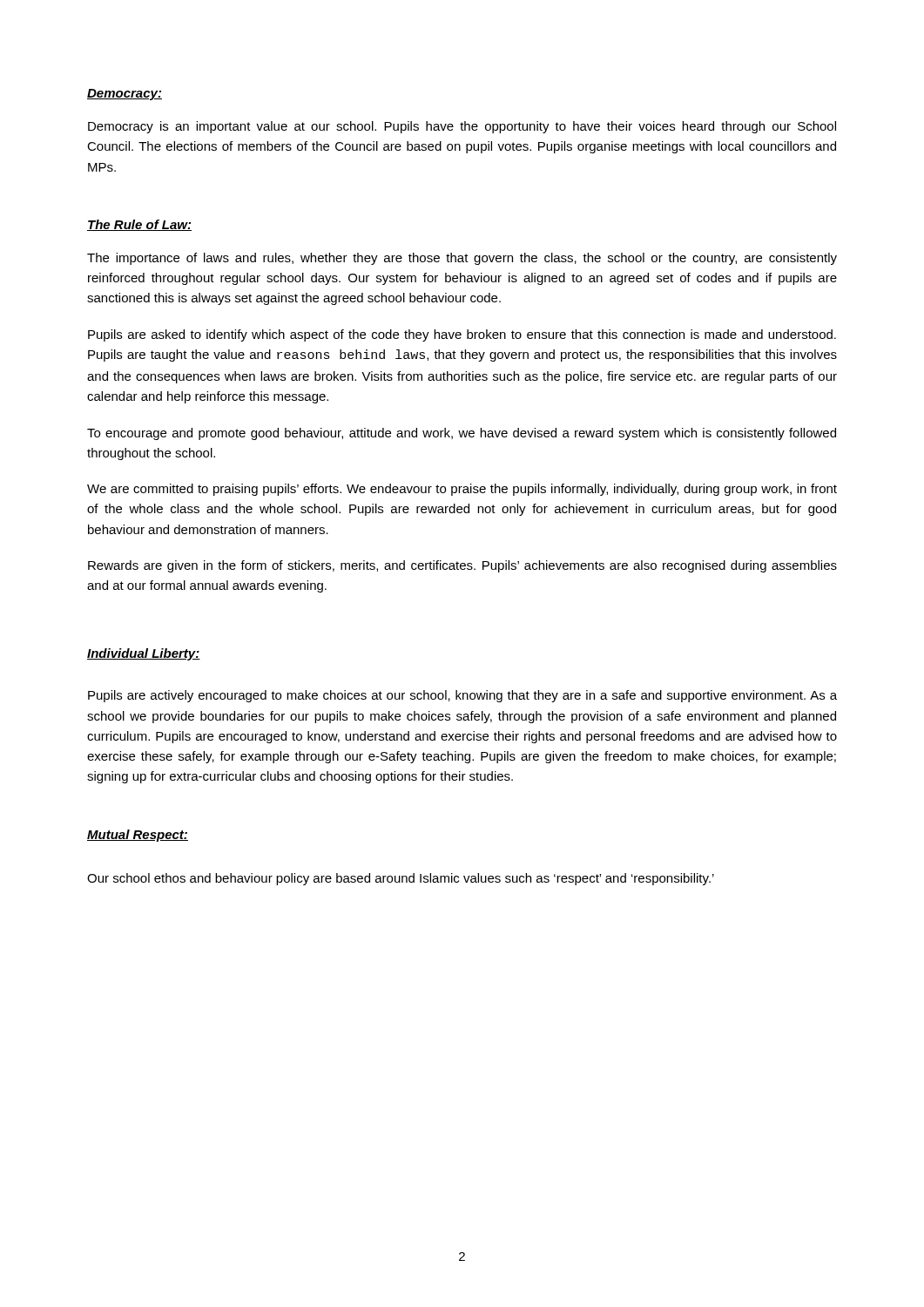The height and width of the screenshot is (1307, 924).
Task: Locate the region starting "Rewards are given"
Action: pos(462,575)
